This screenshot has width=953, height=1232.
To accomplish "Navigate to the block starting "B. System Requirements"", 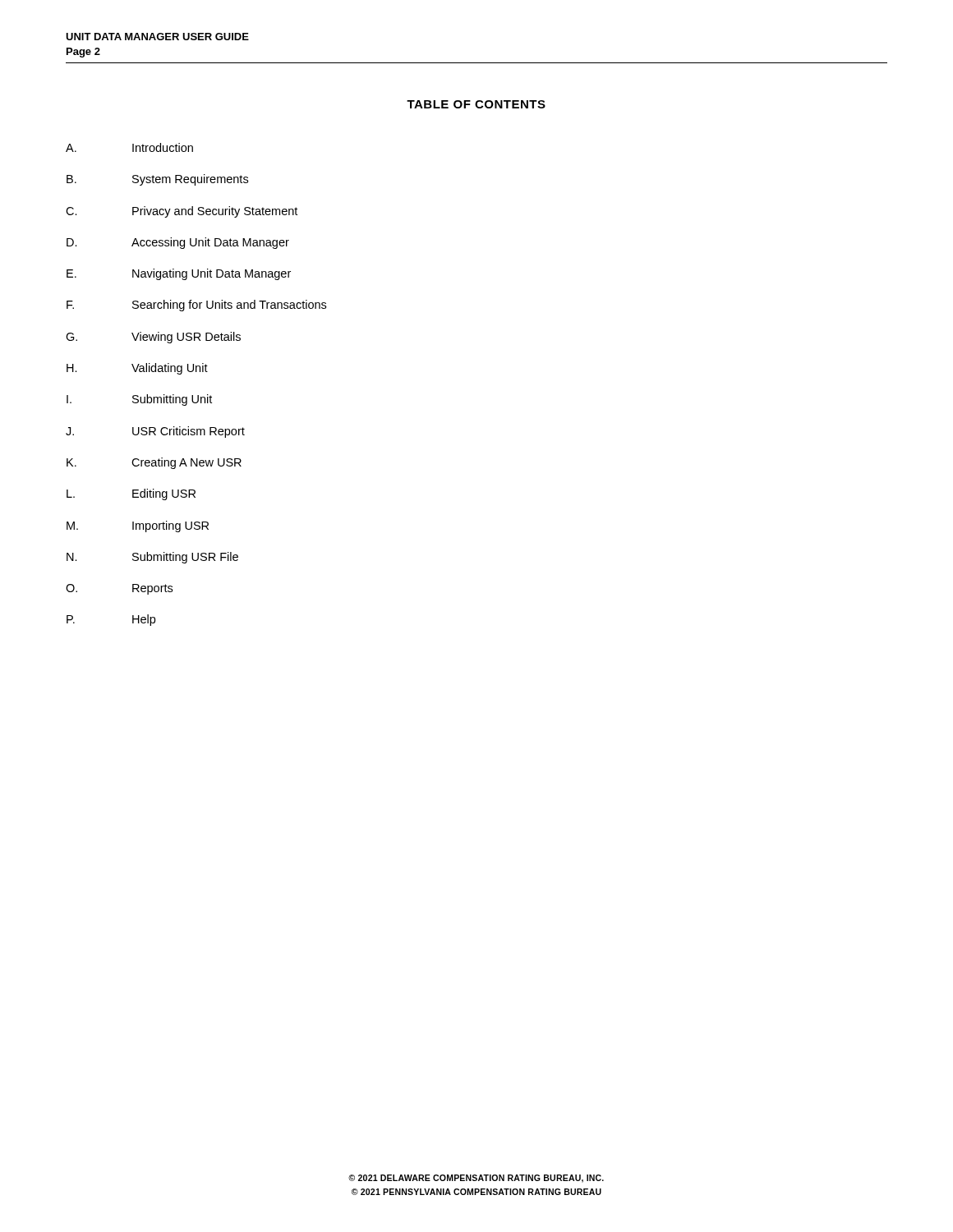I will click(157, 179).
